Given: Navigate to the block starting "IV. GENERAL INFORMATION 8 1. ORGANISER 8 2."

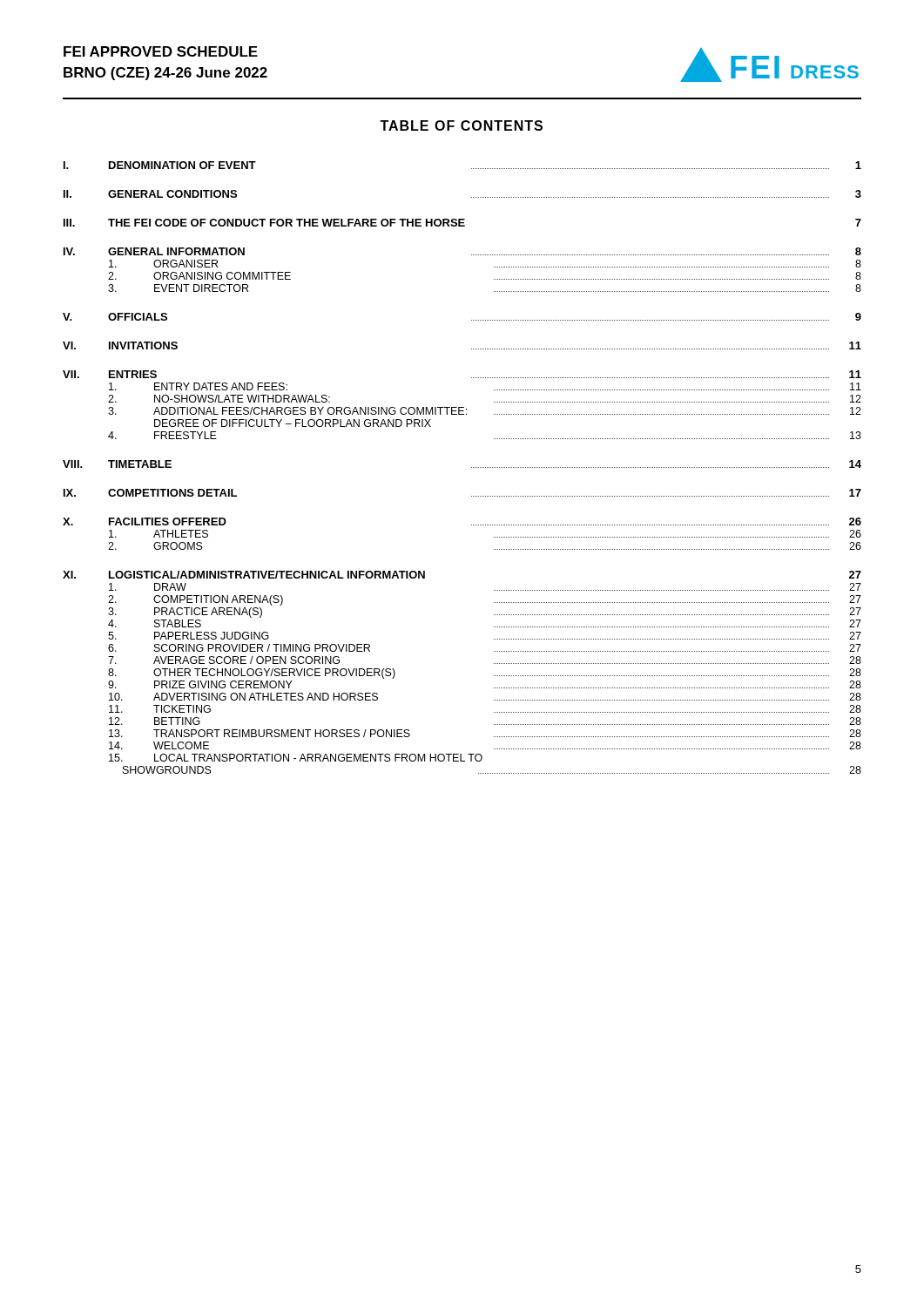Looking at the screenshot, I should (68, 251).
